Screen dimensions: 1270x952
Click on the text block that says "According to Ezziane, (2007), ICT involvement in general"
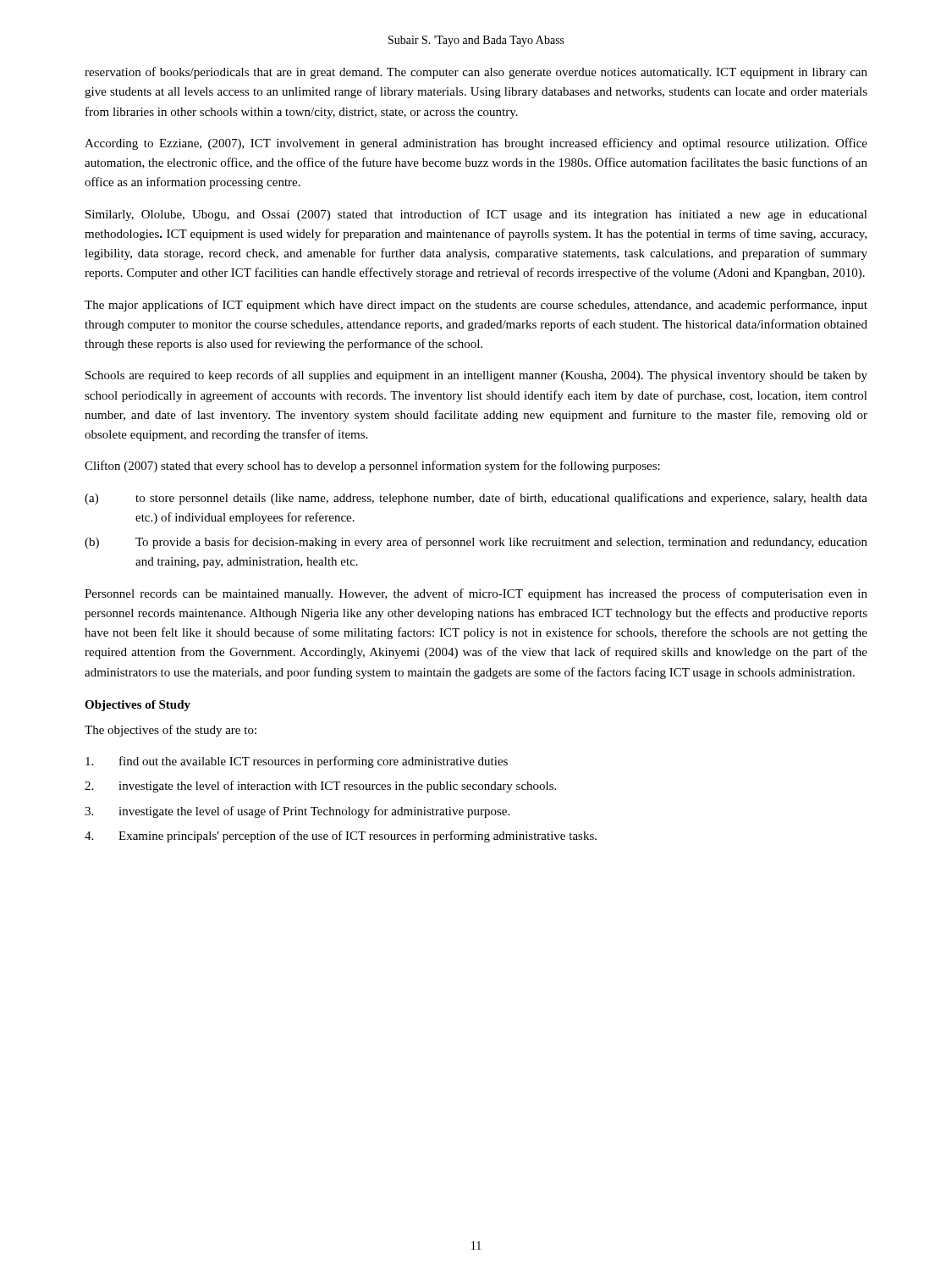pos(476,163)
